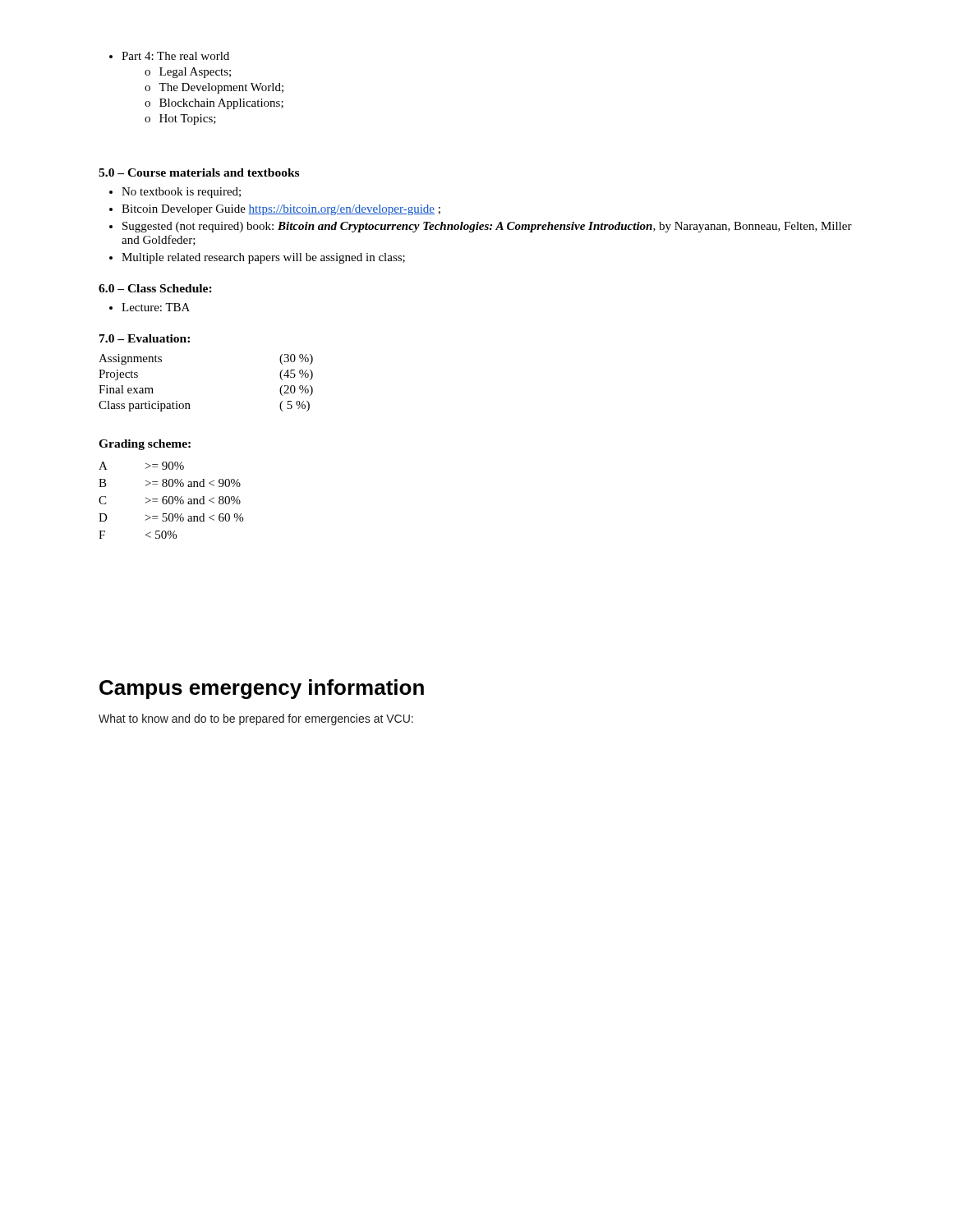Viewport: 953px width, 1232px height.
Task: Navigate to the block starting "Suggested (not required) book: Bitcoin and Cryptocurrency Technologies:"
Action: coord(476,233)
